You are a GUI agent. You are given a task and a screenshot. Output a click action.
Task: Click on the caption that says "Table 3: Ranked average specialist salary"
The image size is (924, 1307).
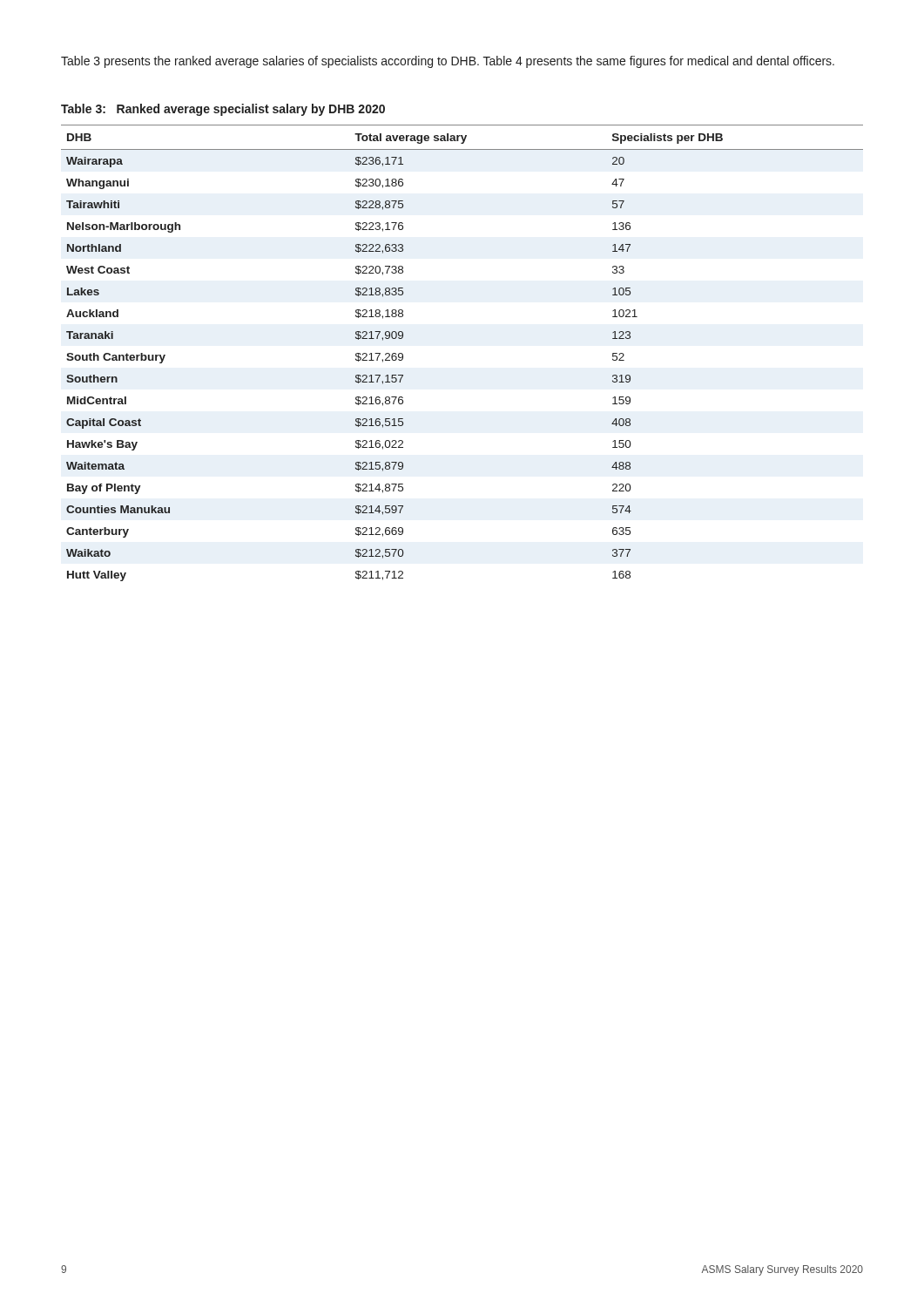[223, 109]
